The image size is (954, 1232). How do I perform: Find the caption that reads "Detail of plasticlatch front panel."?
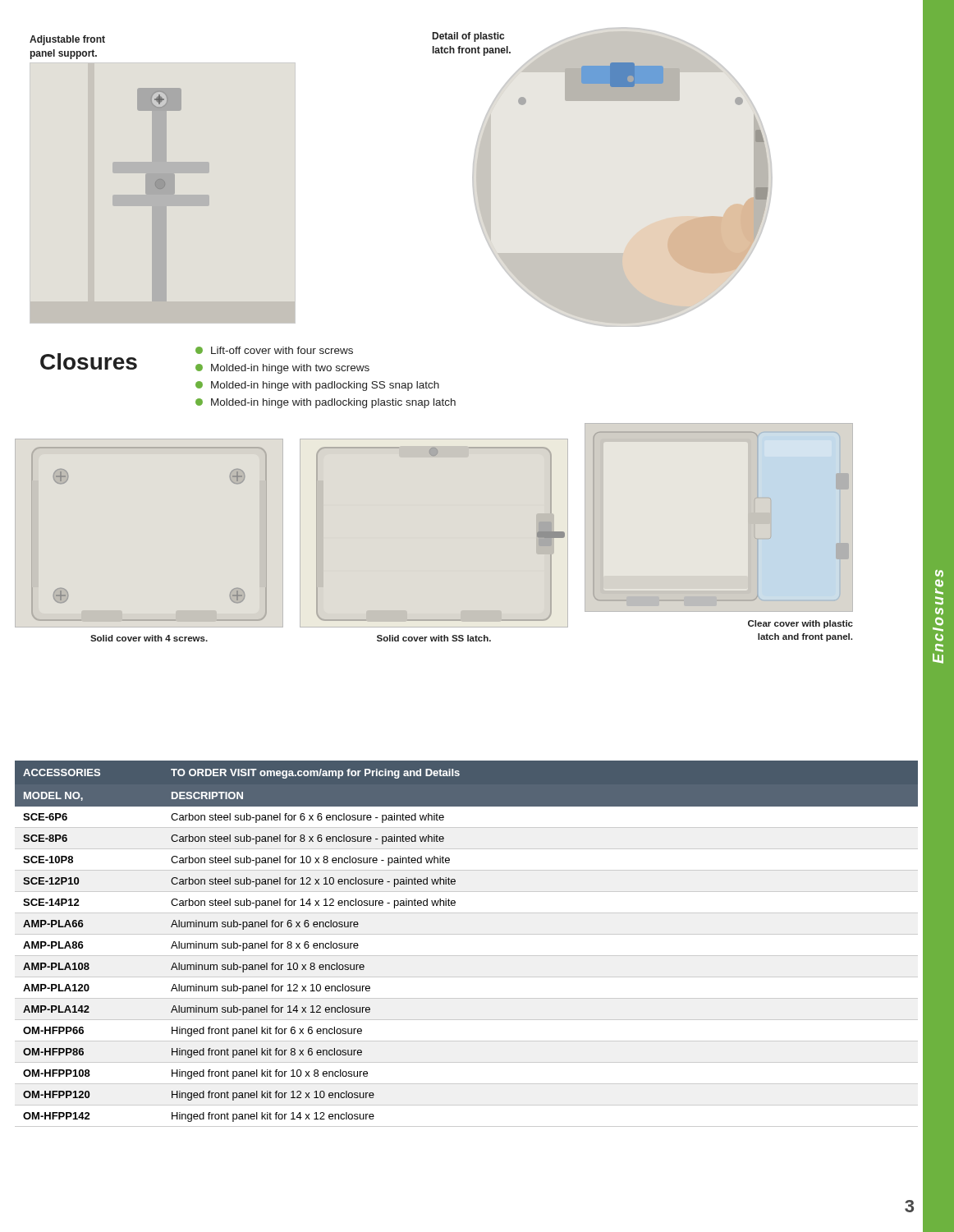click(472, 43)
